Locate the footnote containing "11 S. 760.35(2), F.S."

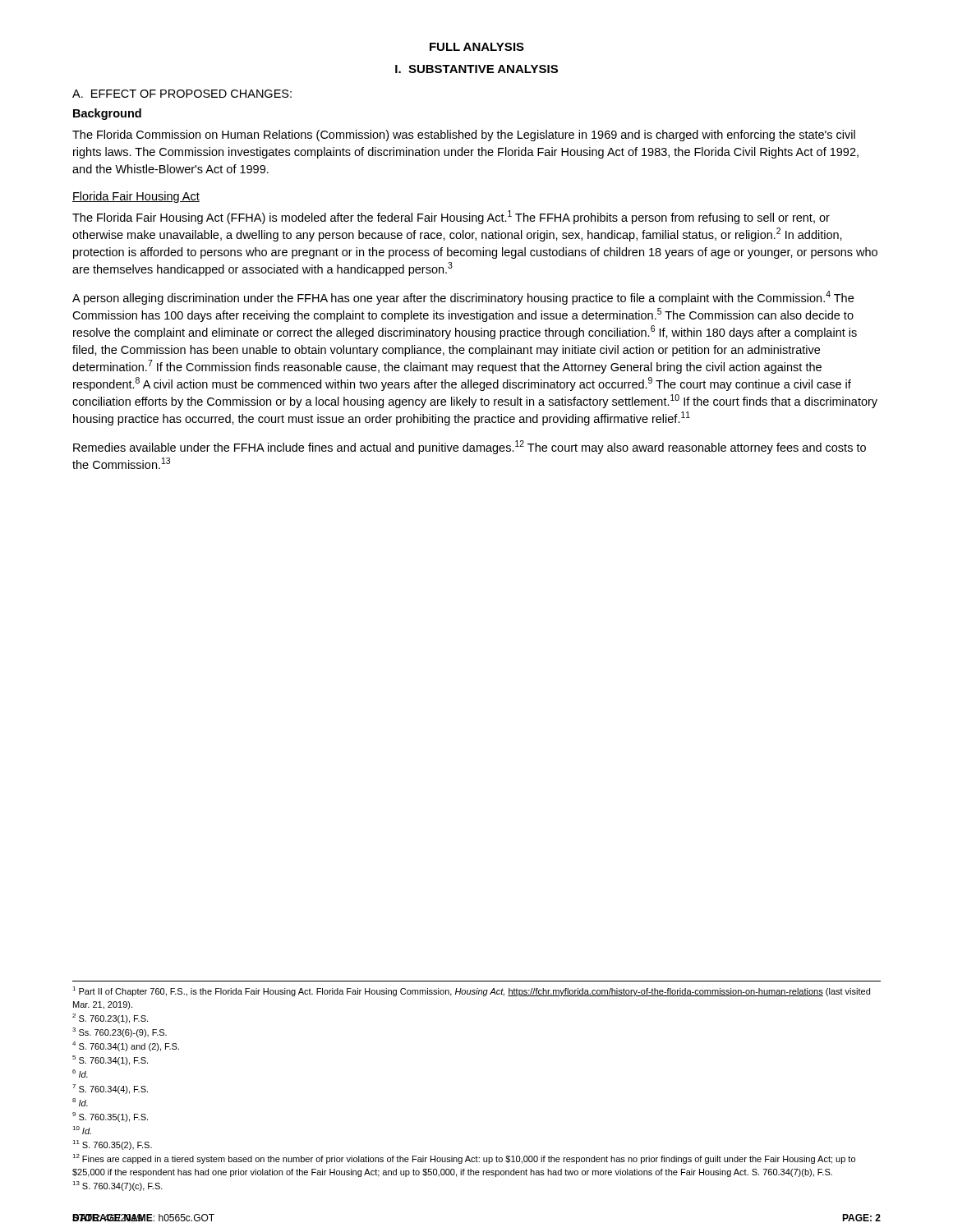click(x=112, y=1145)
